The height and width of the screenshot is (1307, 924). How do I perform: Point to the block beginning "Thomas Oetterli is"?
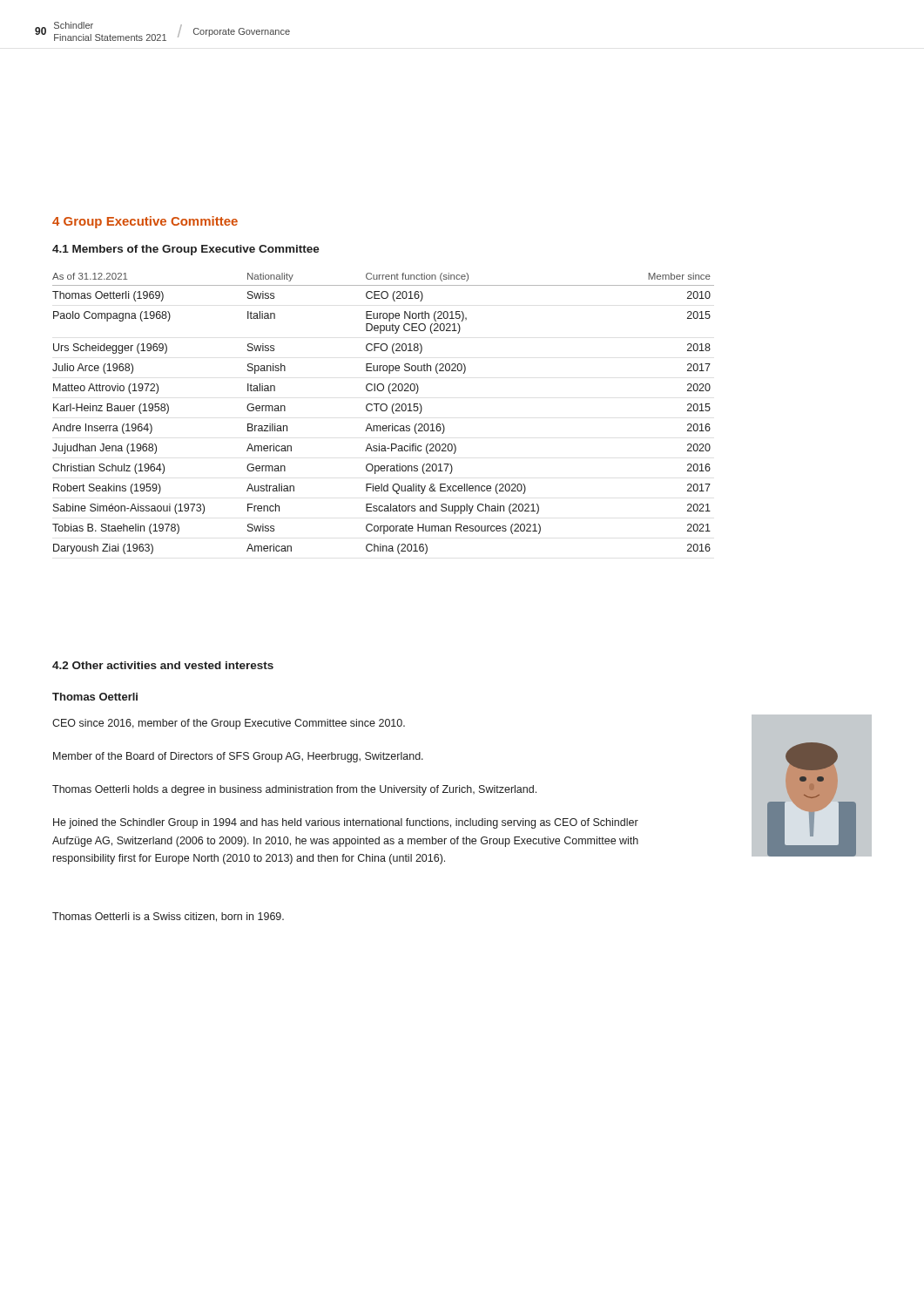click(x=168, y=917)
